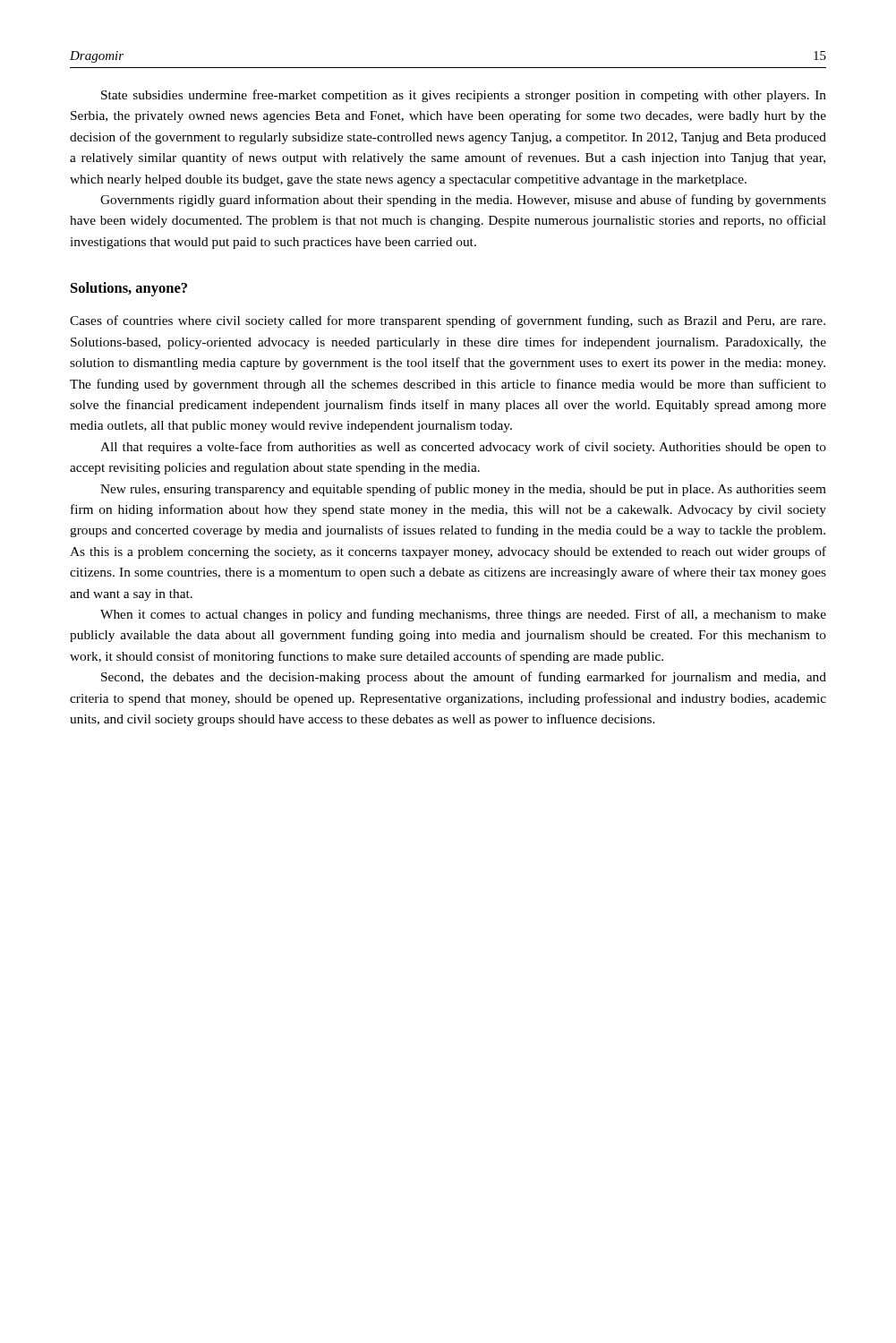The width and height of the screenshot is (896, 1343).
Task: Click on the passage starting "Second, the debates and the"
Action: point(448,698)
